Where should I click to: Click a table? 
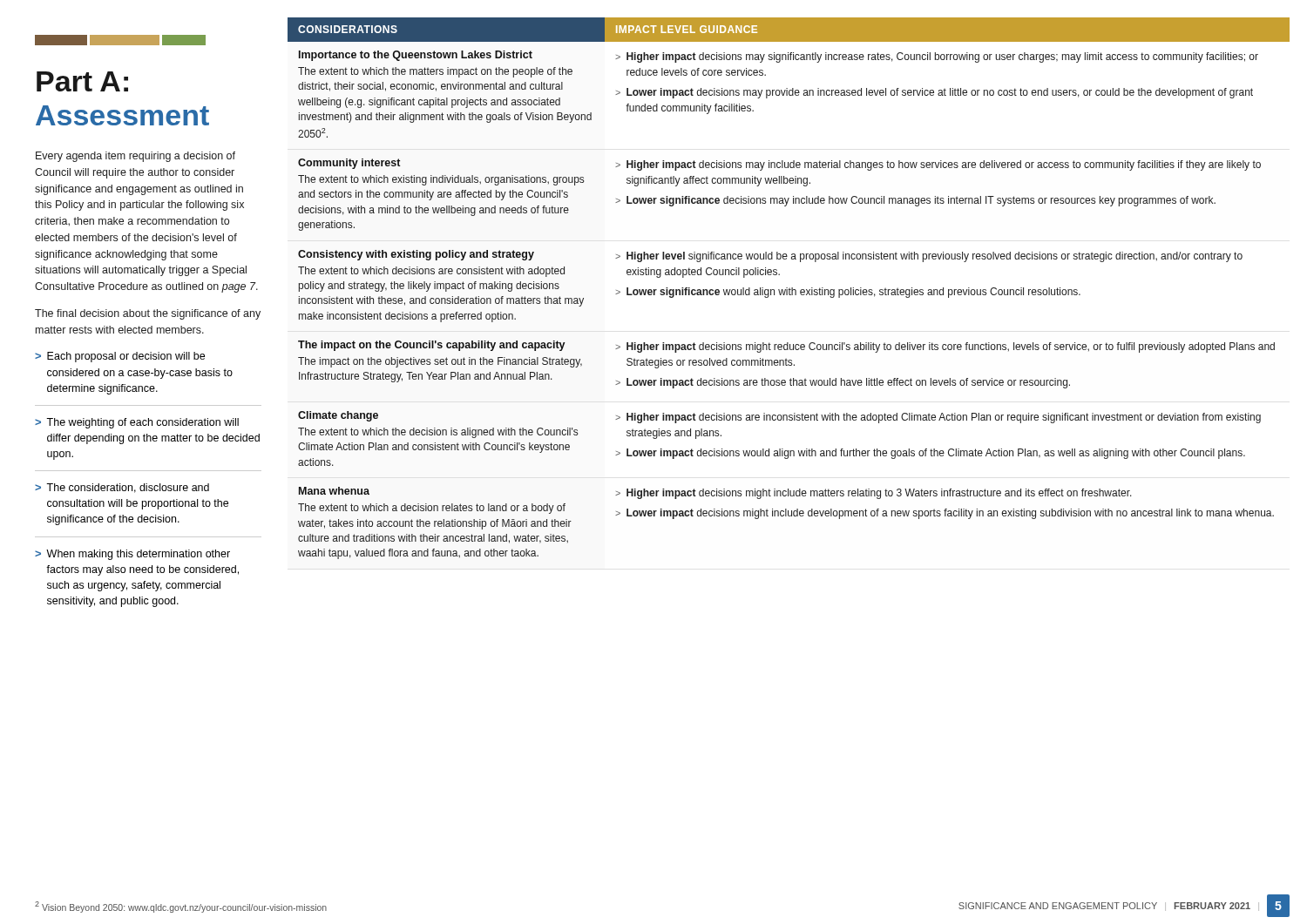coord(789,293)
